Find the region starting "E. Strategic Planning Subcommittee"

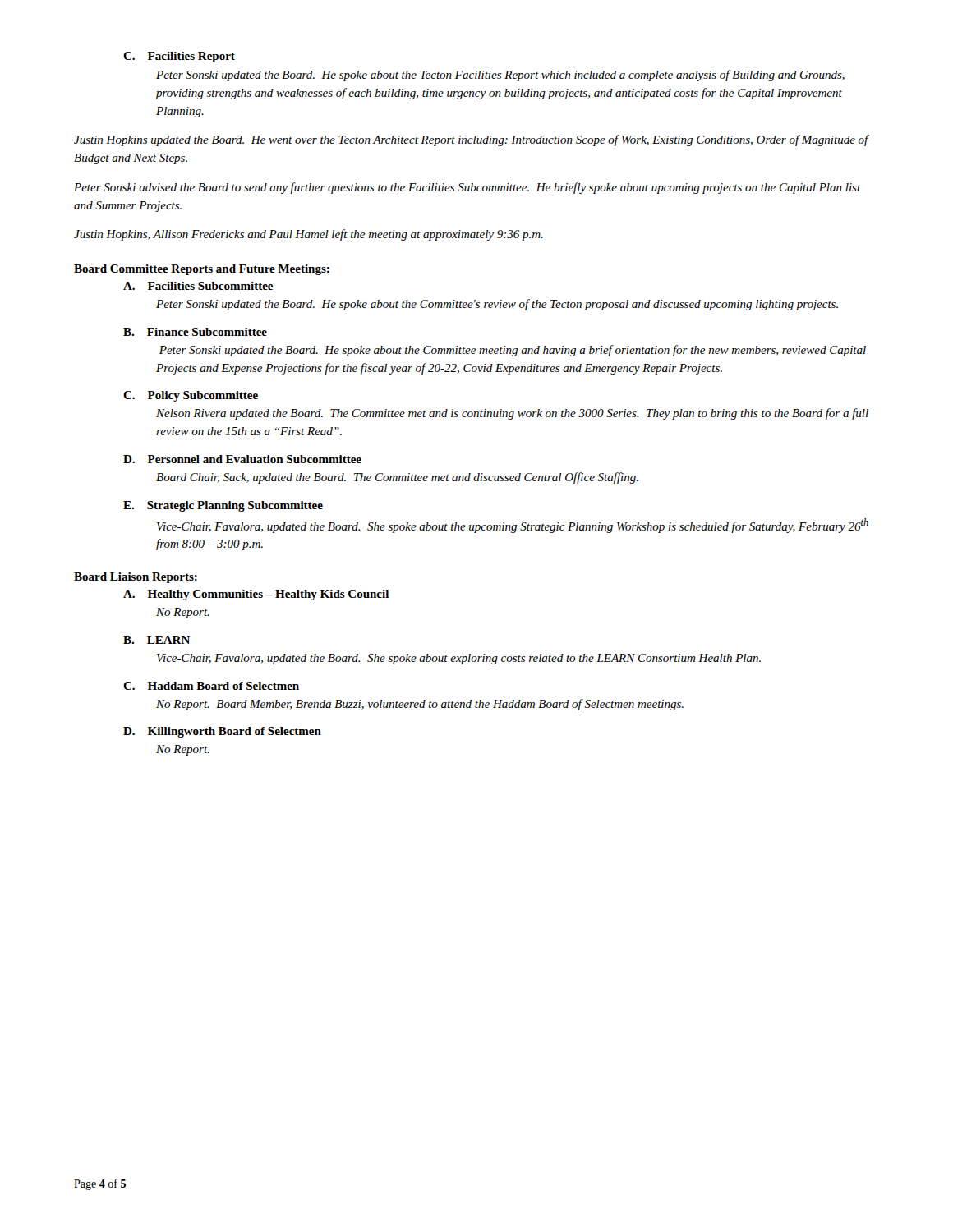tap(223, 505)
